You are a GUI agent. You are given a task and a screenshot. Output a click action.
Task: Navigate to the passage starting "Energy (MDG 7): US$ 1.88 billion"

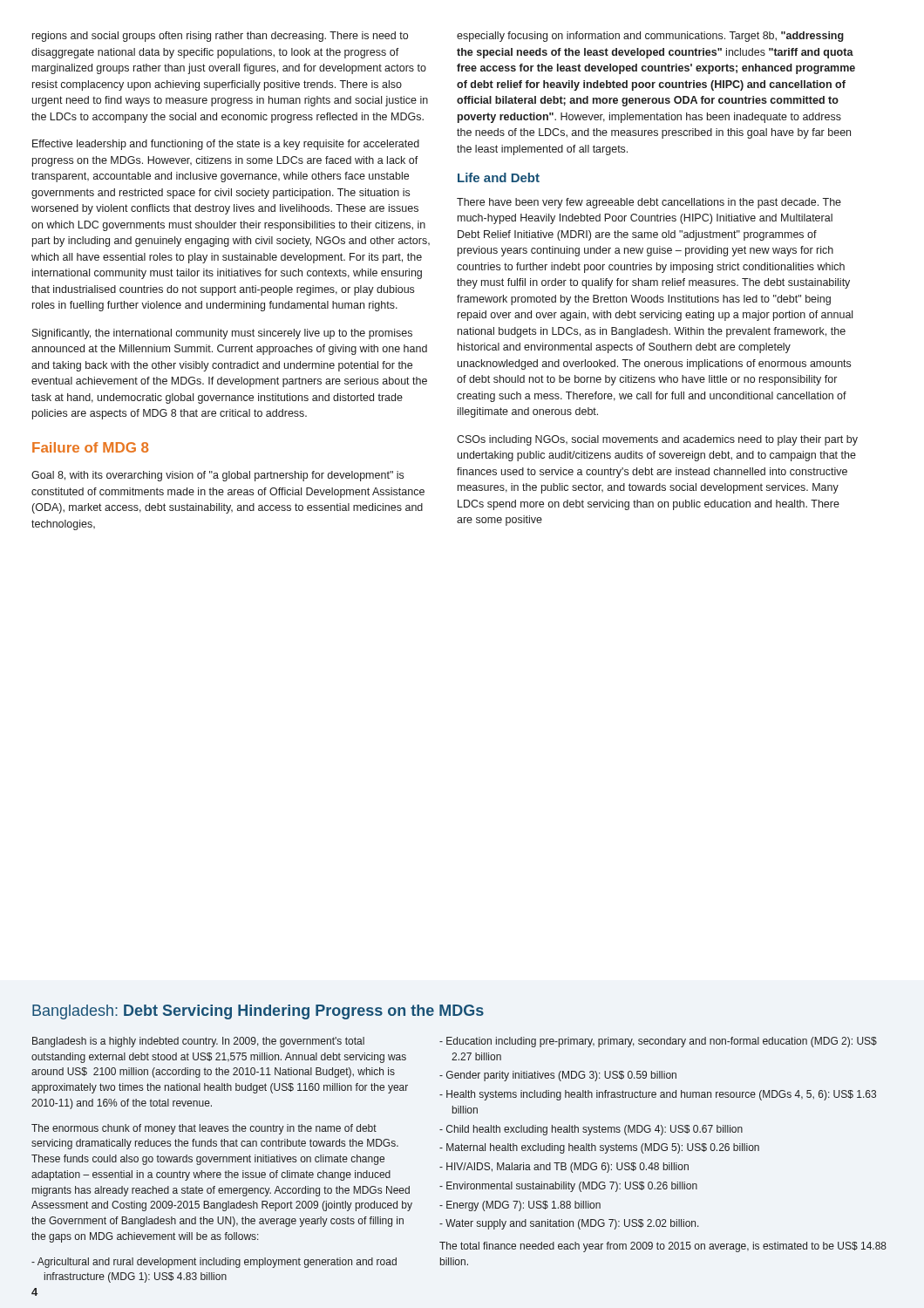523,1205
